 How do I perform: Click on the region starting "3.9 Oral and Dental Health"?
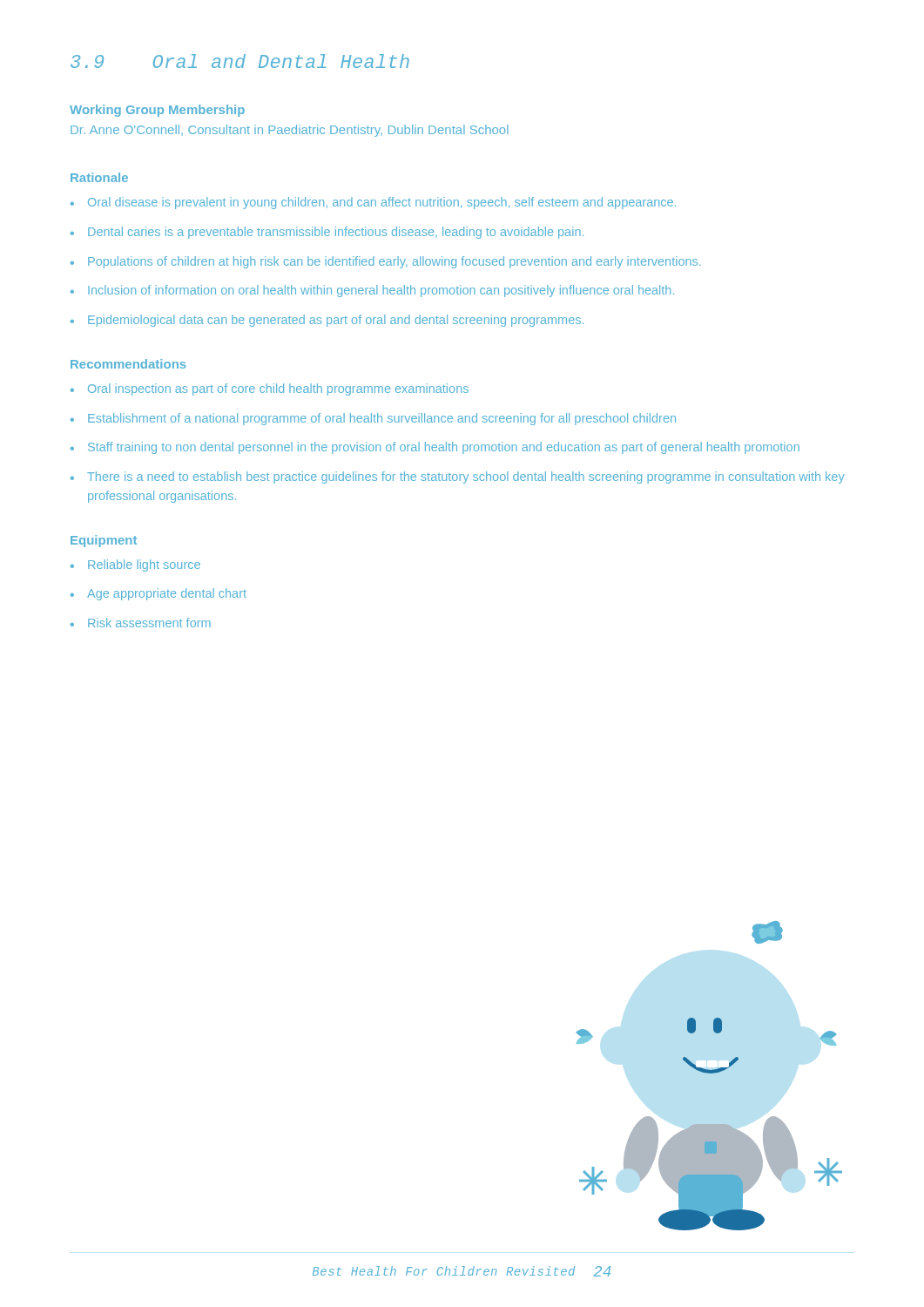pyautogui.click(x=240, y=63)
